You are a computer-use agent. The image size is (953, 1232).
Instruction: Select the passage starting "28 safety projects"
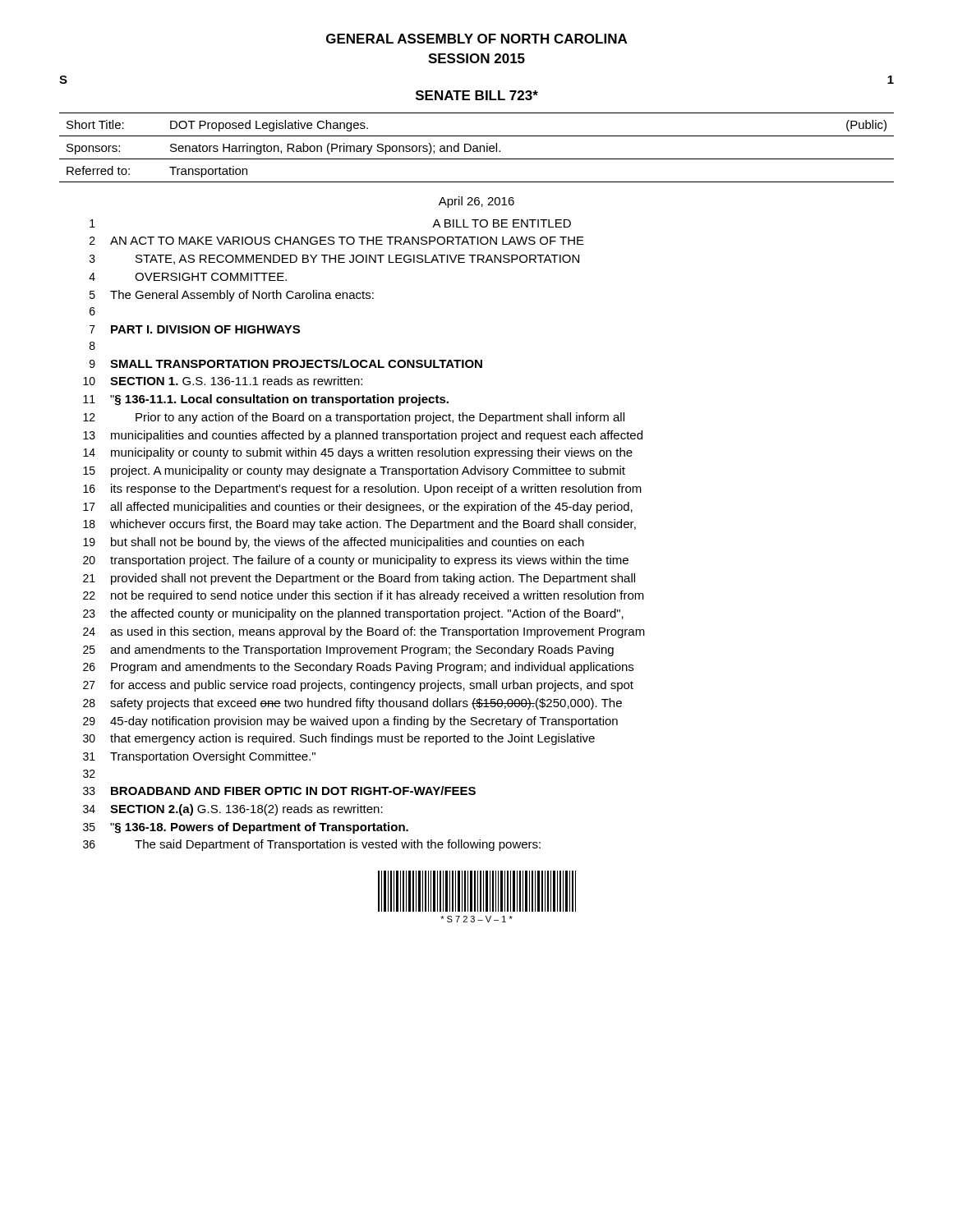click(476, 703)
